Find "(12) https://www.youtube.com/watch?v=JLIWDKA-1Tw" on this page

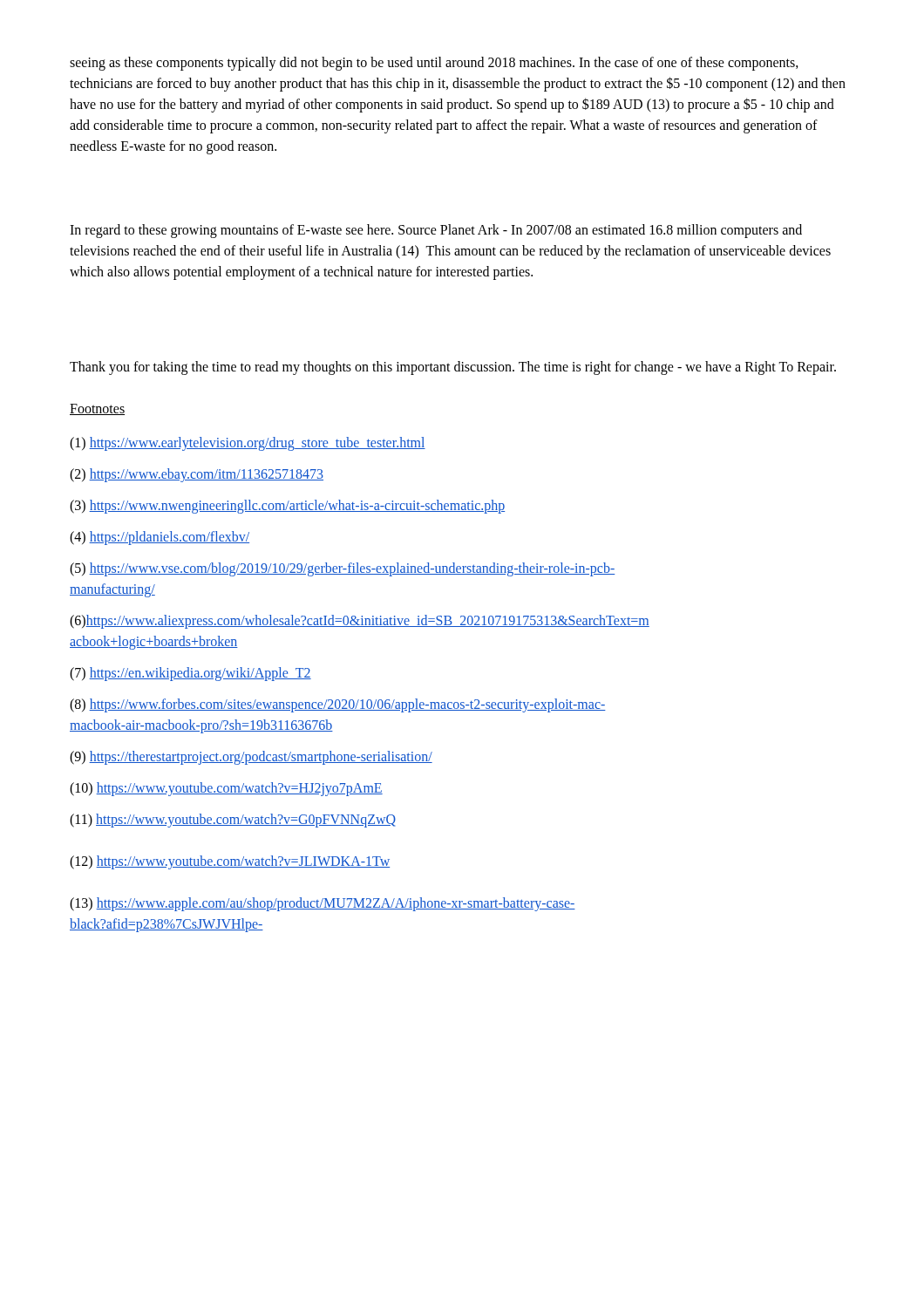tap(230, 861)
